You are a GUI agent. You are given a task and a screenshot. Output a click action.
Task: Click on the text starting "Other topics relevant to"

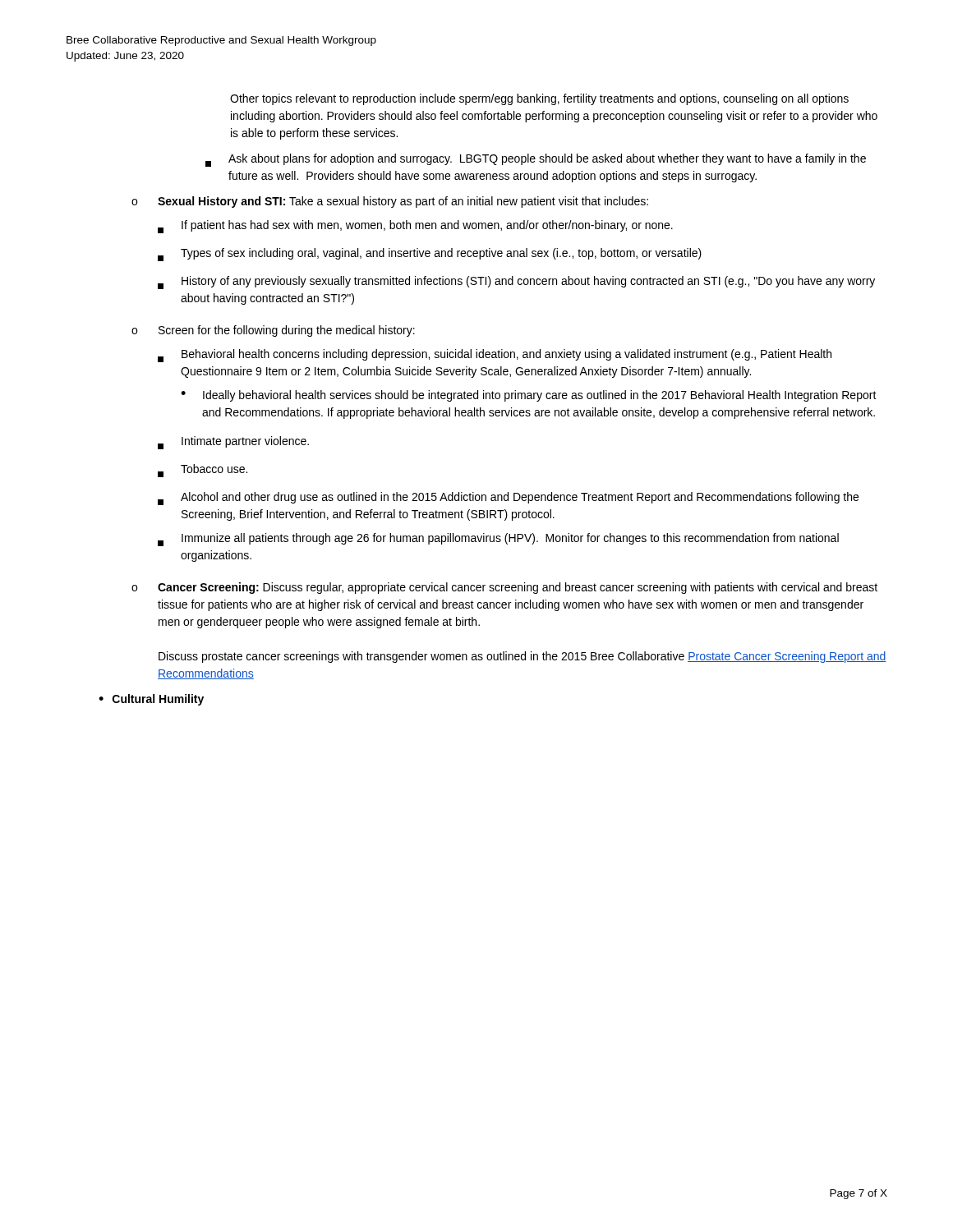[x=554, y=116]
